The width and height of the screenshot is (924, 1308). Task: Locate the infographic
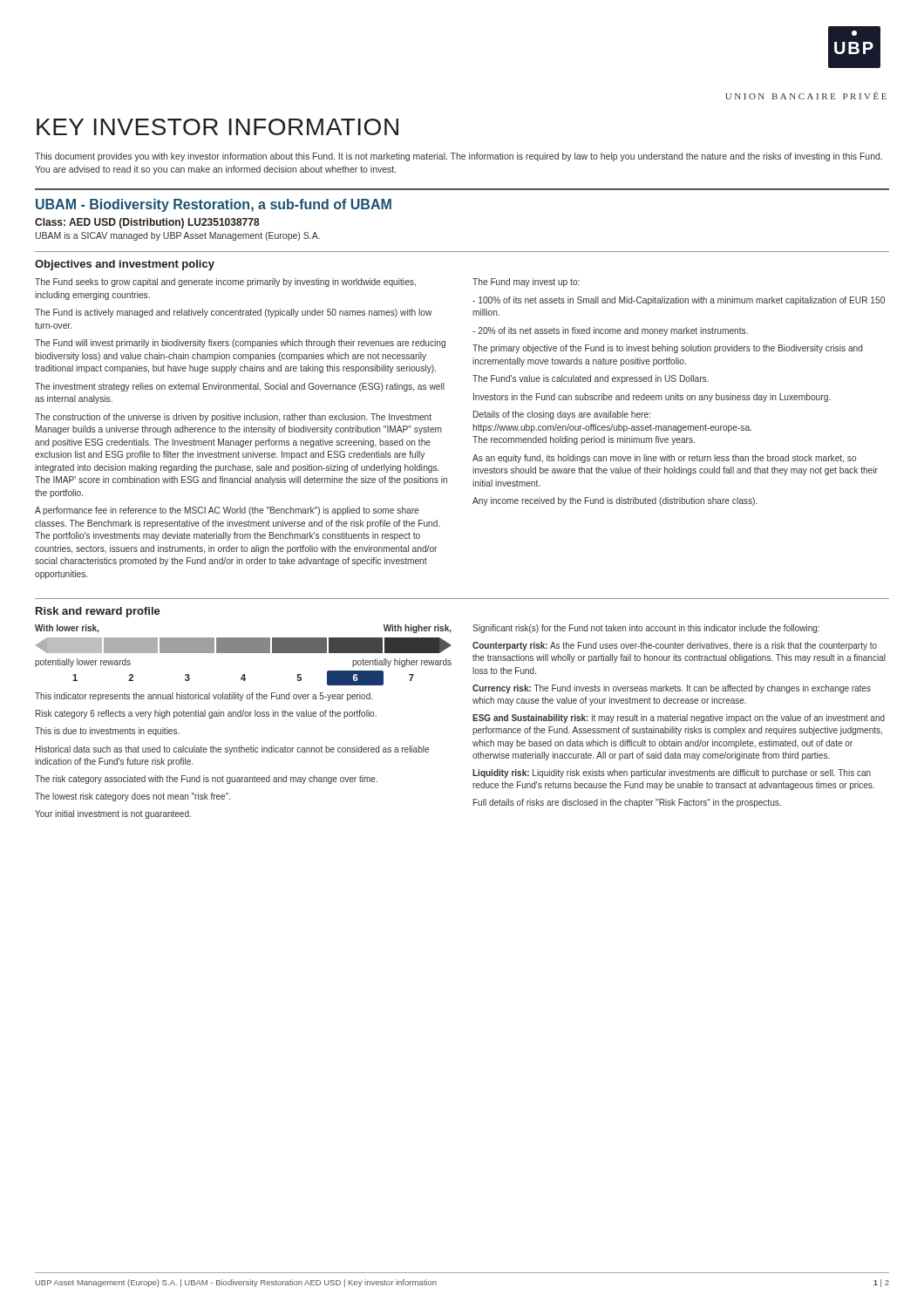pyautogui.click(x=243, y=654)
